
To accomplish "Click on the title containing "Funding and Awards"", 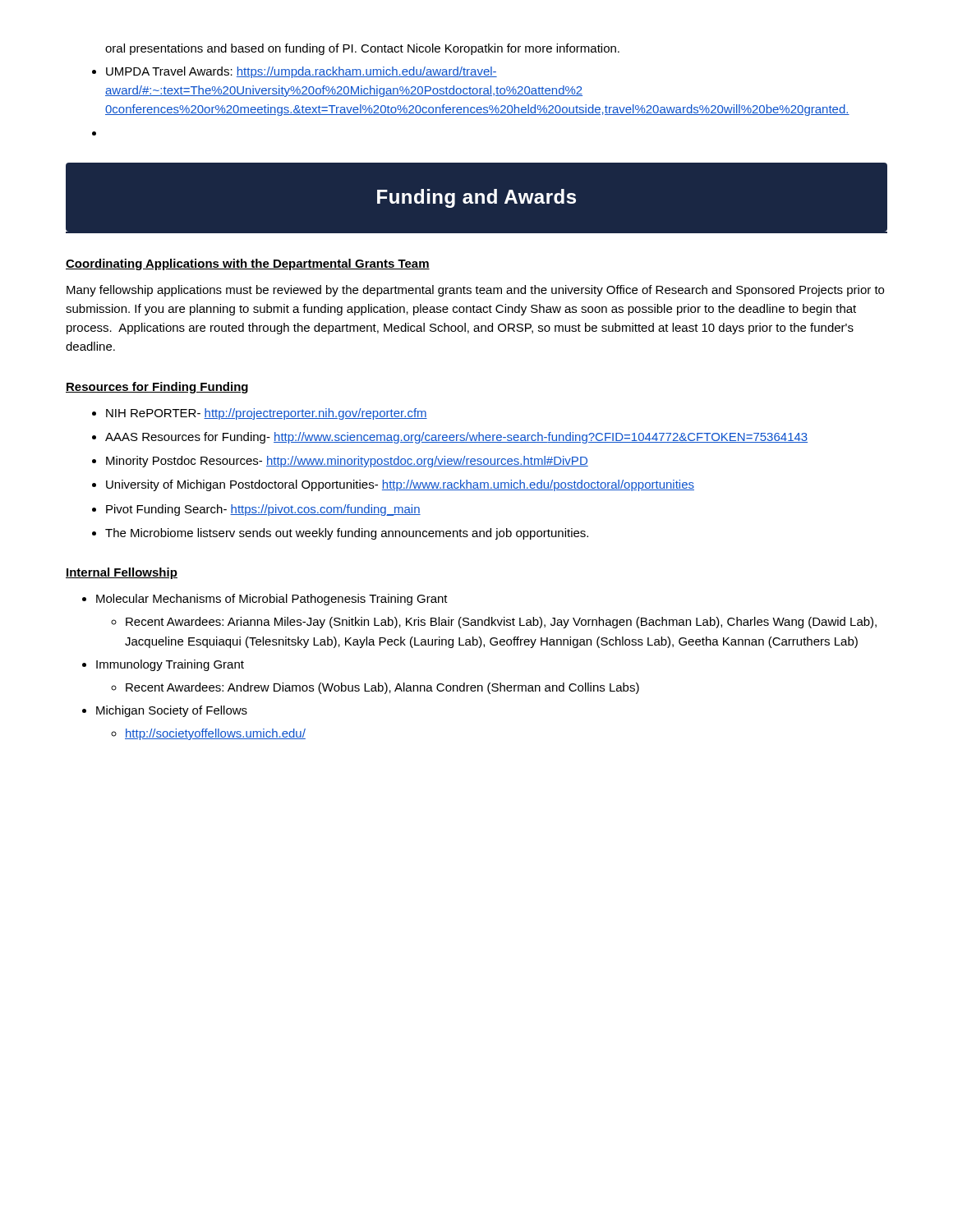I will 476,196.
